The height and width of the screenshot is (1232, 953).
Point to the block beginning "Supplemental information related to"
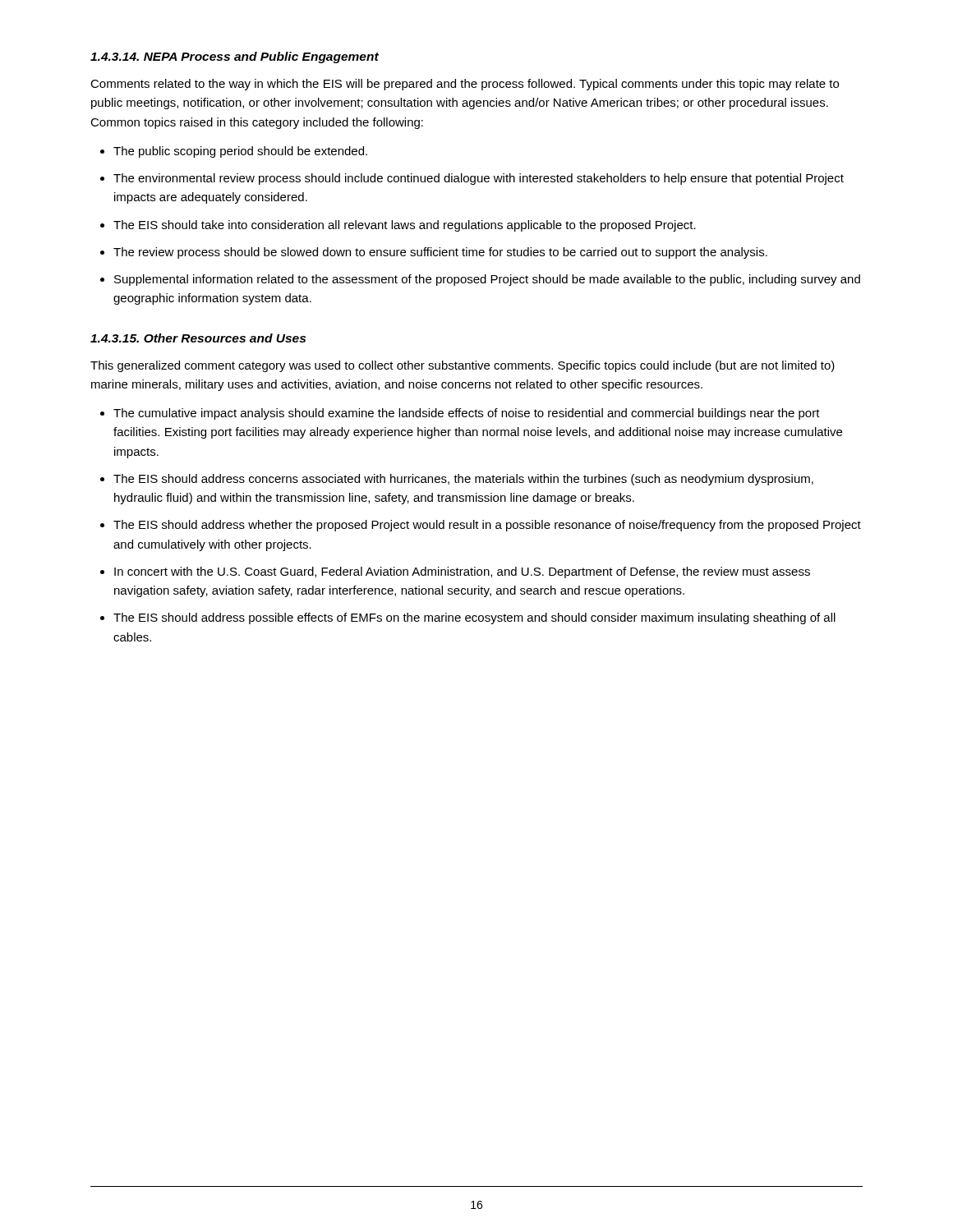(x=488, y=289)
